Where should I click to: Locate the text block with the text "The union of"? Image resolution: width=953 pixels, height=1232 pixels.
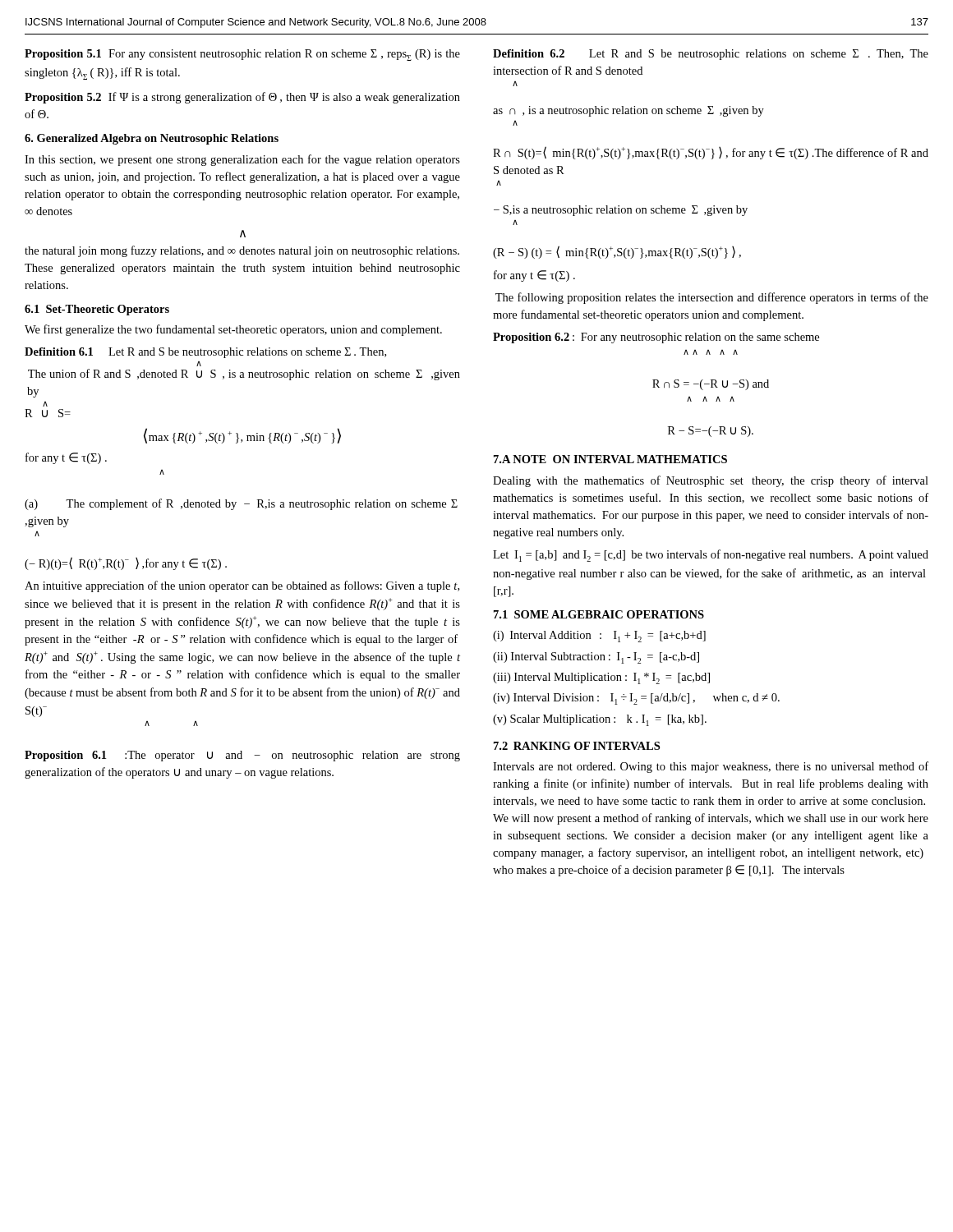click(x=244, y=375)
